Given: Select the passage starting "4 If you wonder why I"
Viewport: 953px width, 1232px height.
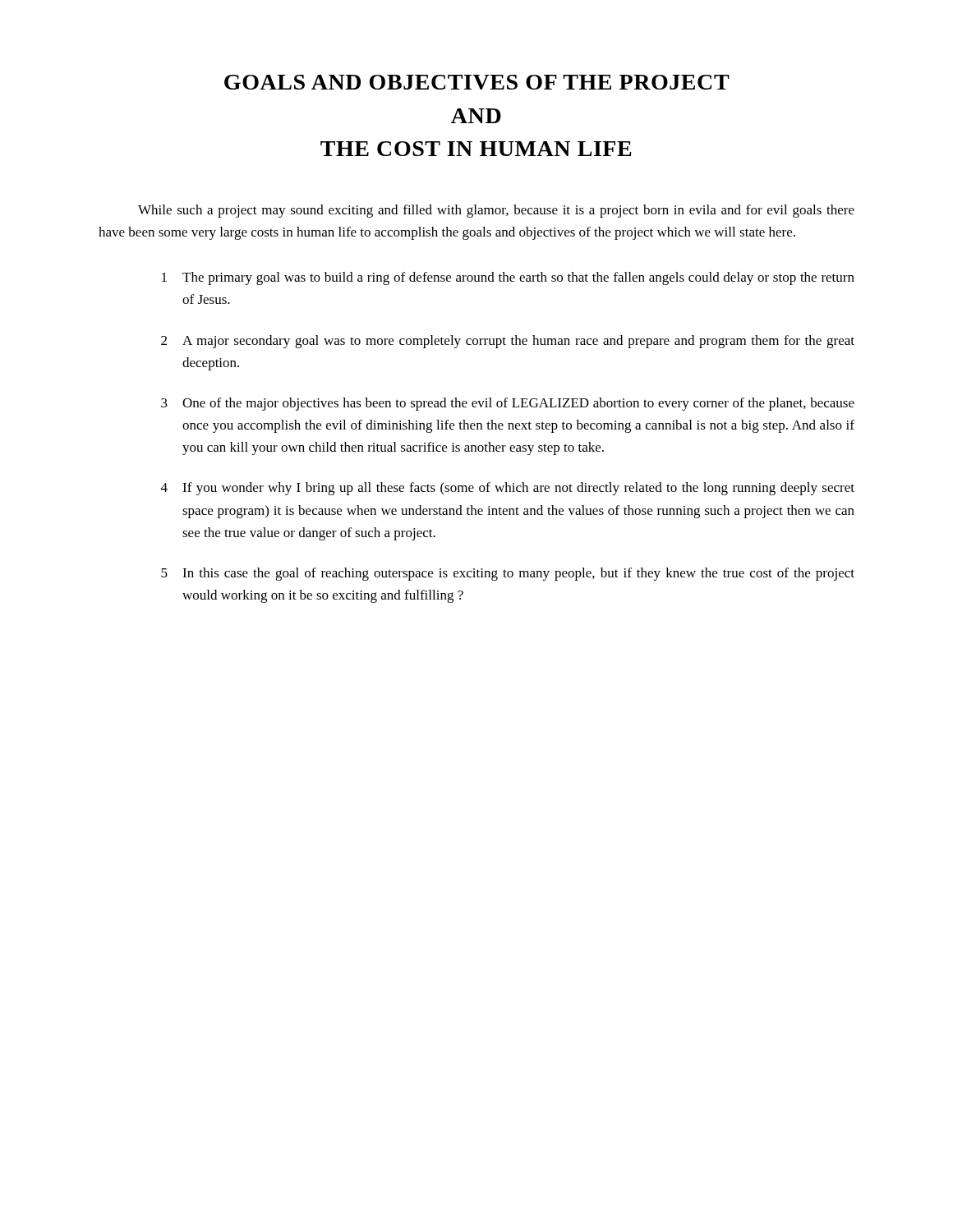Looking at the screenshot, I should pos(496,510).
